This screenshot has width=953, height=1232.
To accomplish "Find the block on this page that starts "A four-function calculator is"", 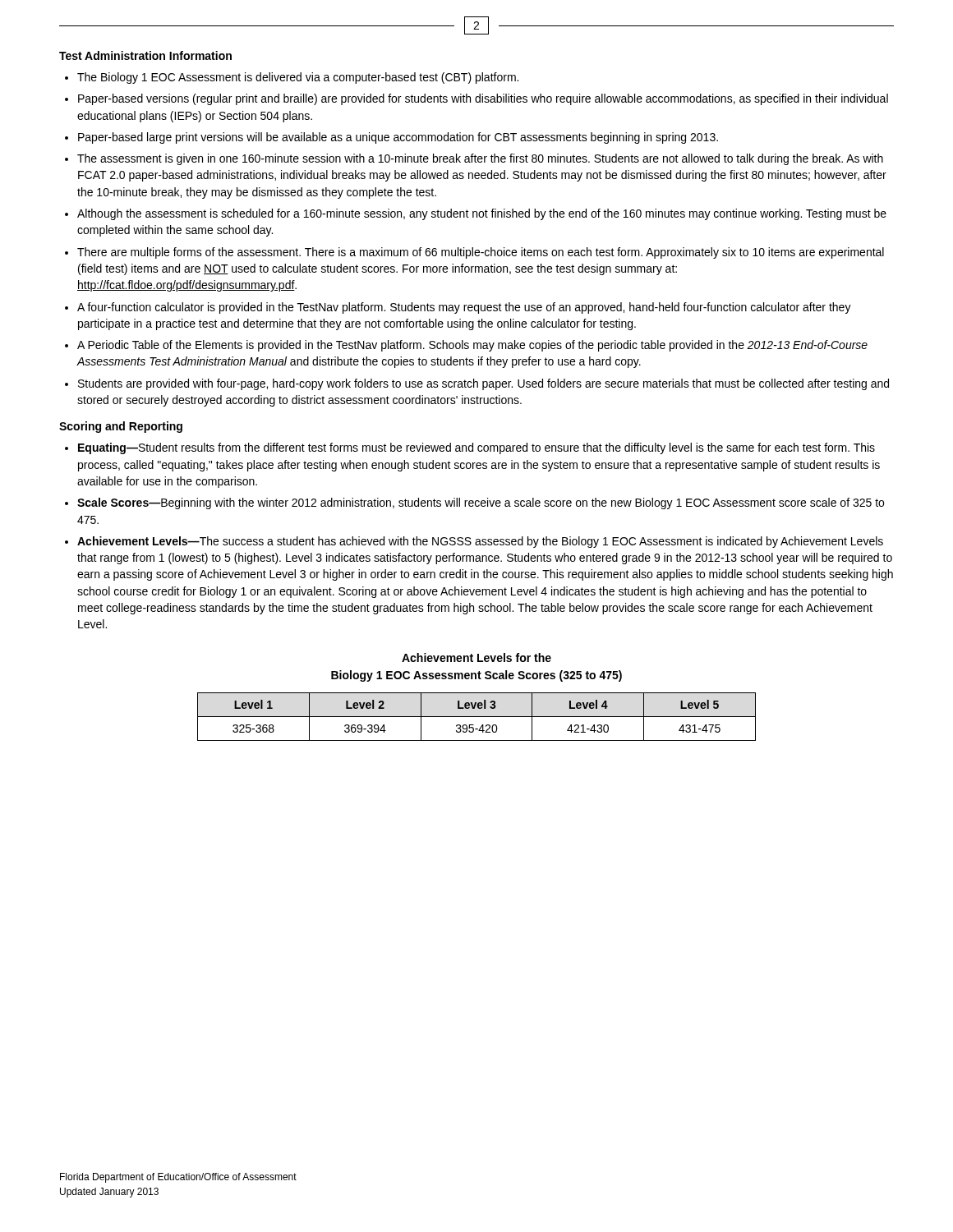I will tap(464, 315).
